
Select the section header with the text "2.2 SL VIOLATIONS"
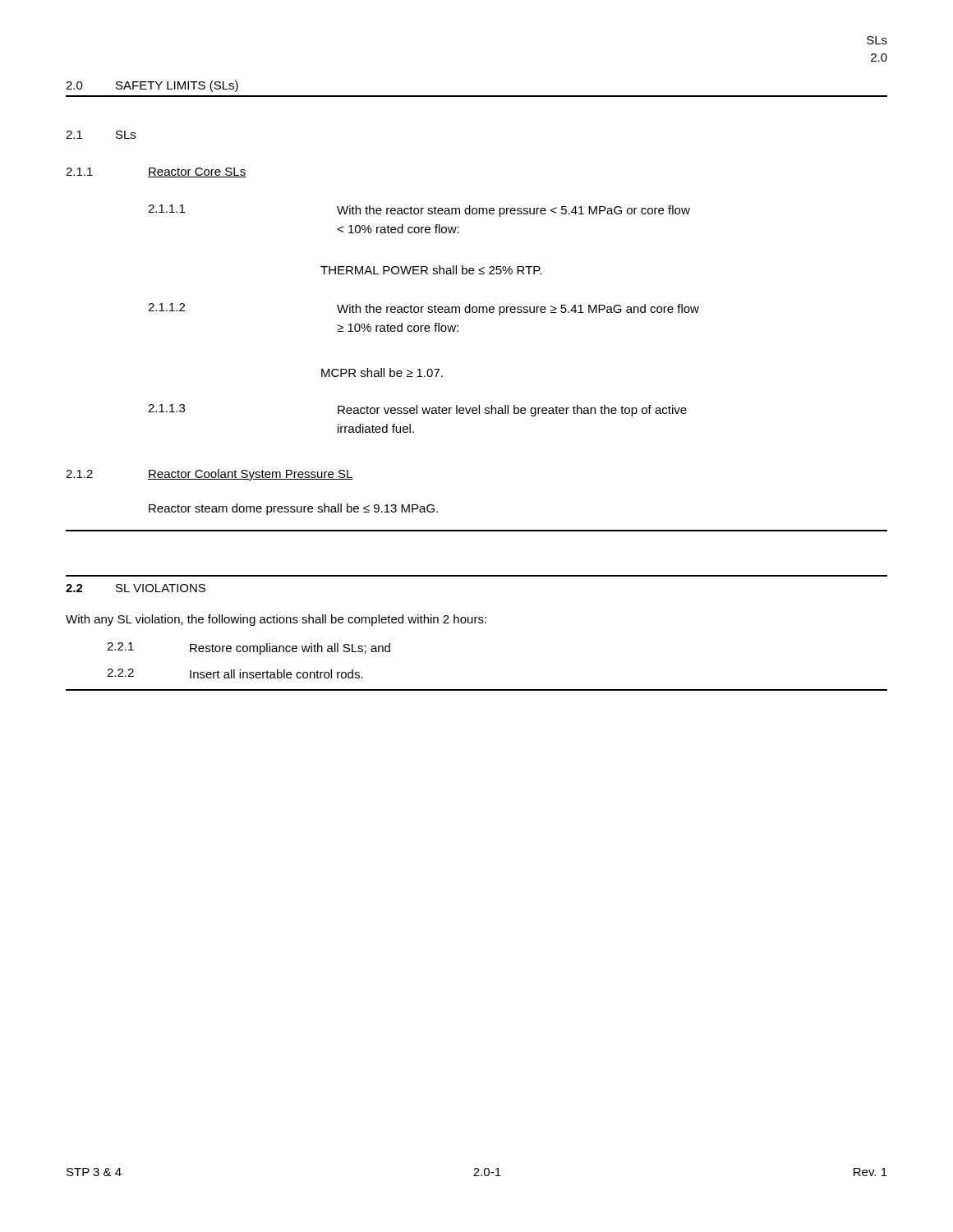click(136, 588)
